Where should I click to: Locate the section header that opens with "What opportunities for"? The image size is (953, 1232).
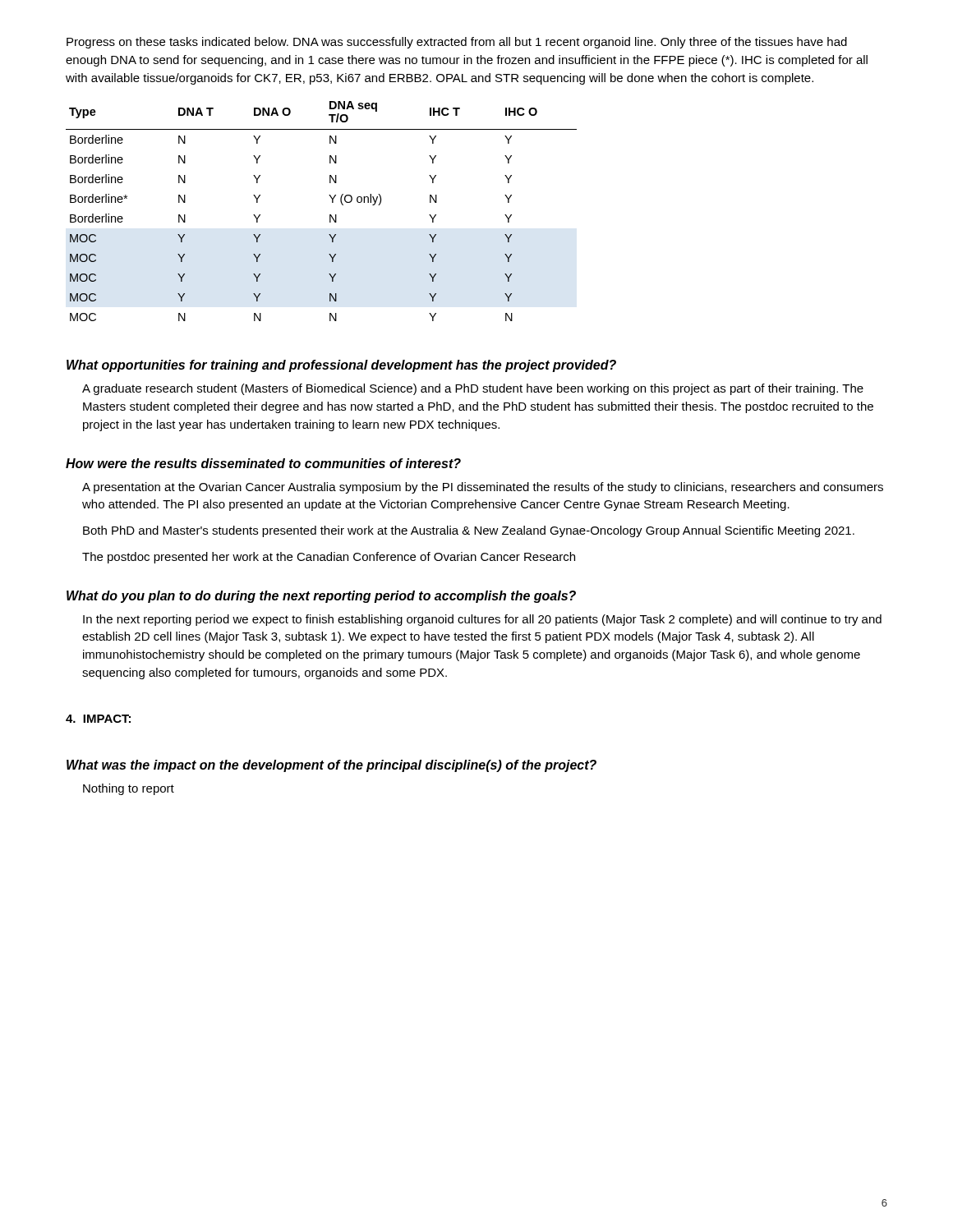341,365
